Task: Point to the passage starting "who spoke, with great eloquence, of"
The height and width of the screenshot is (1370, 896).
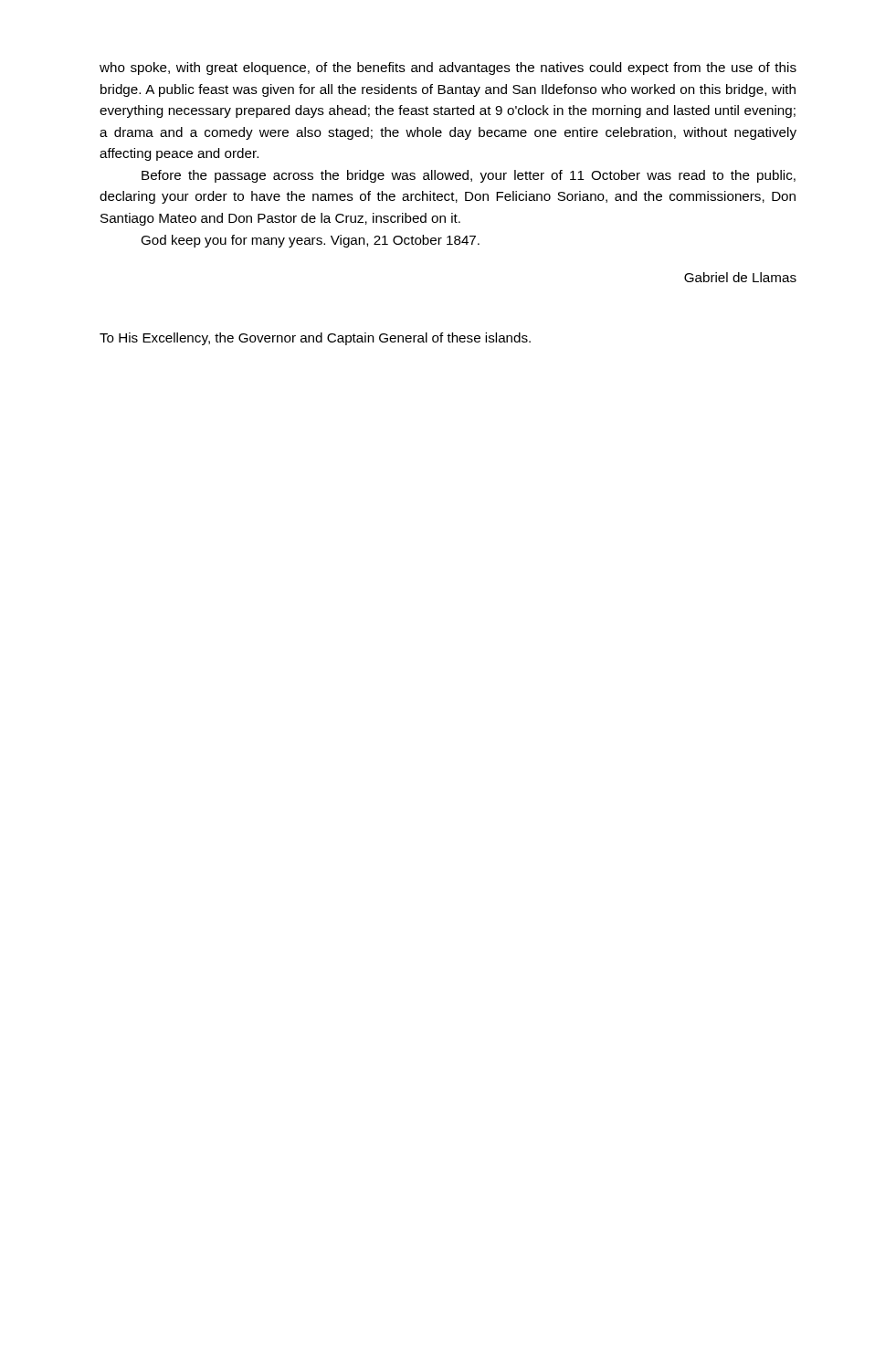Action: (x=448, y=68)
